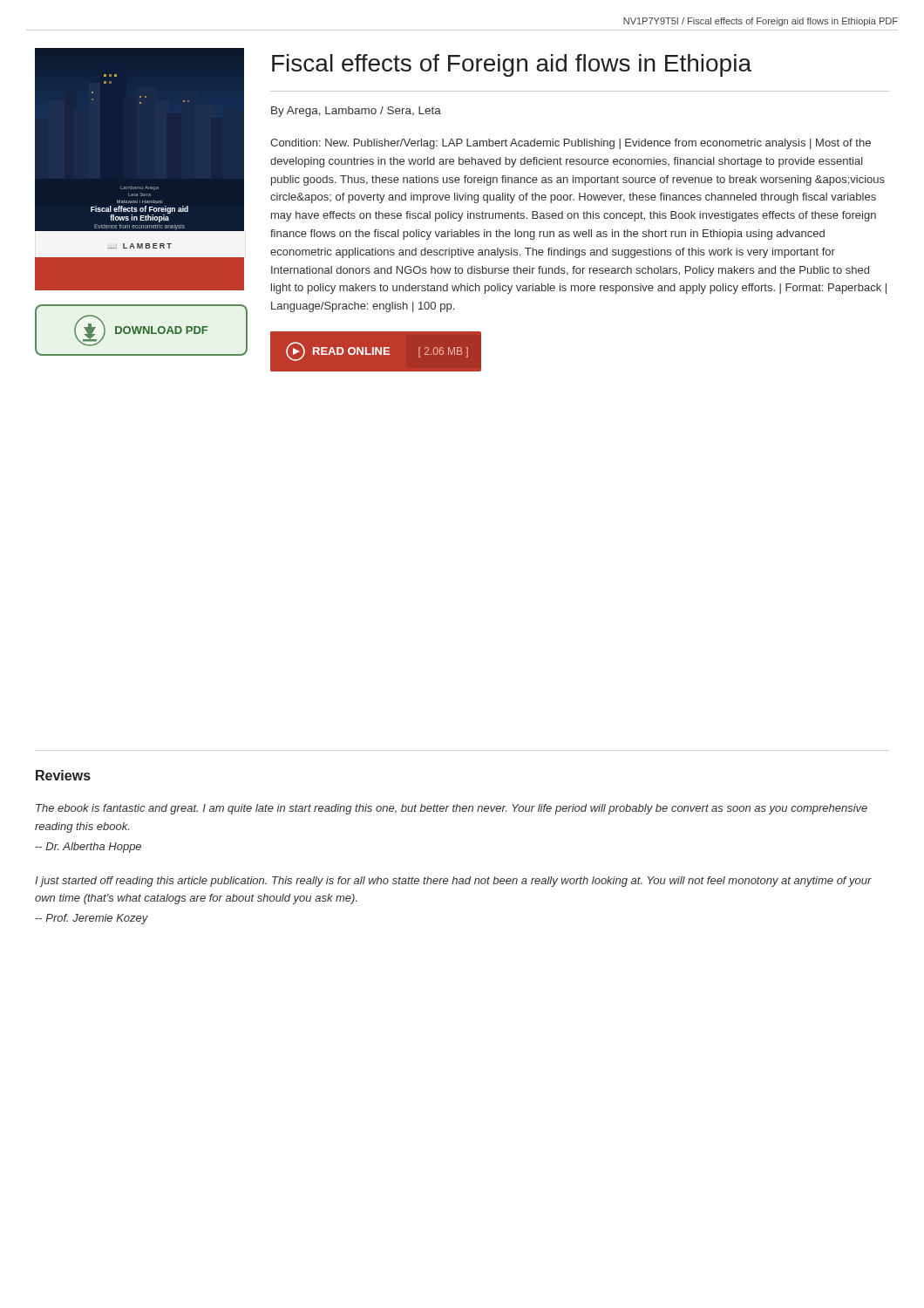Locate the section header

pos(63,776)
